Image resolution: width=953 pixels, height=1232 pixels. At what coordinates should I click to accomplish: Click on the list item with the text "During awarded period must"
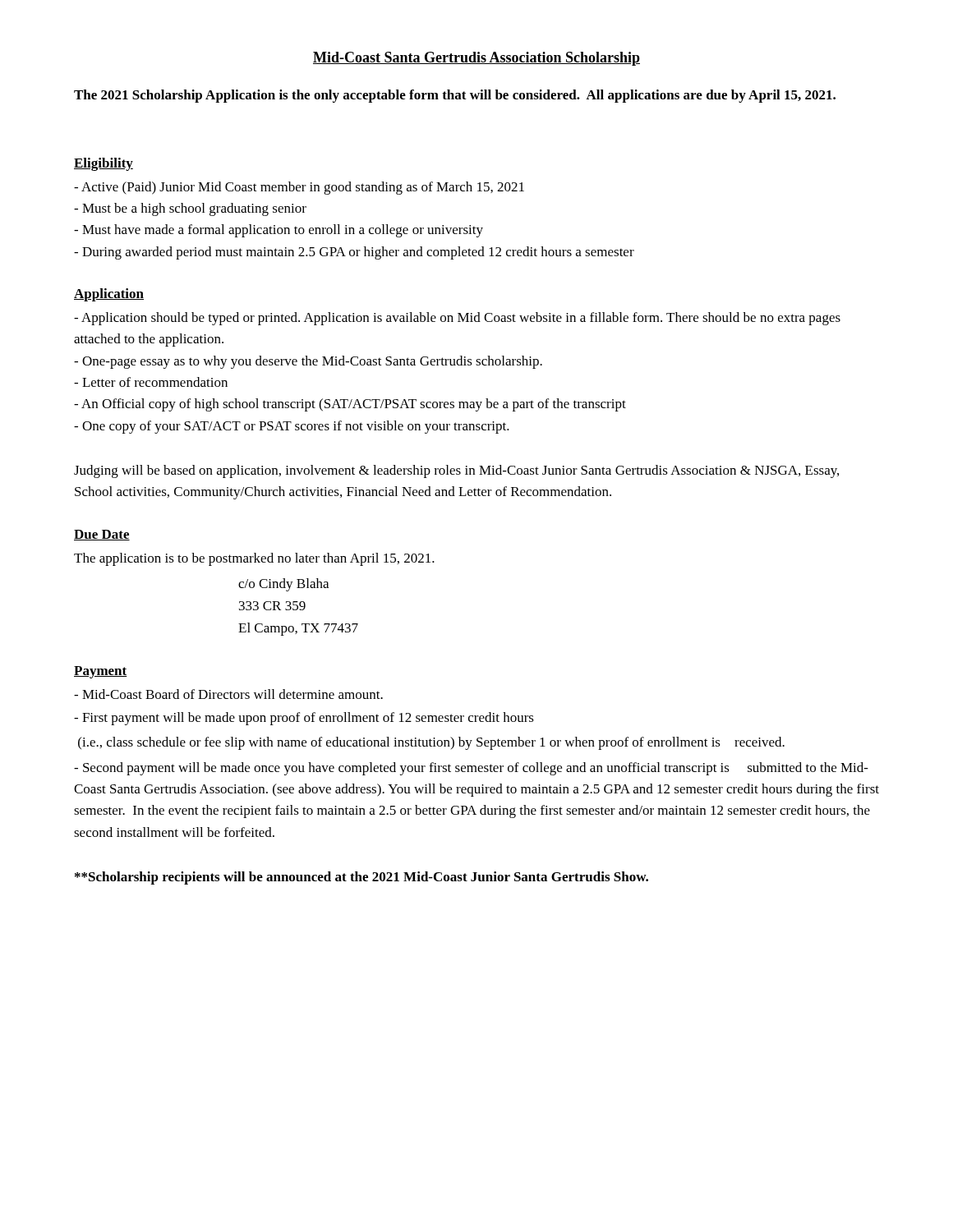tap(354, 251)
